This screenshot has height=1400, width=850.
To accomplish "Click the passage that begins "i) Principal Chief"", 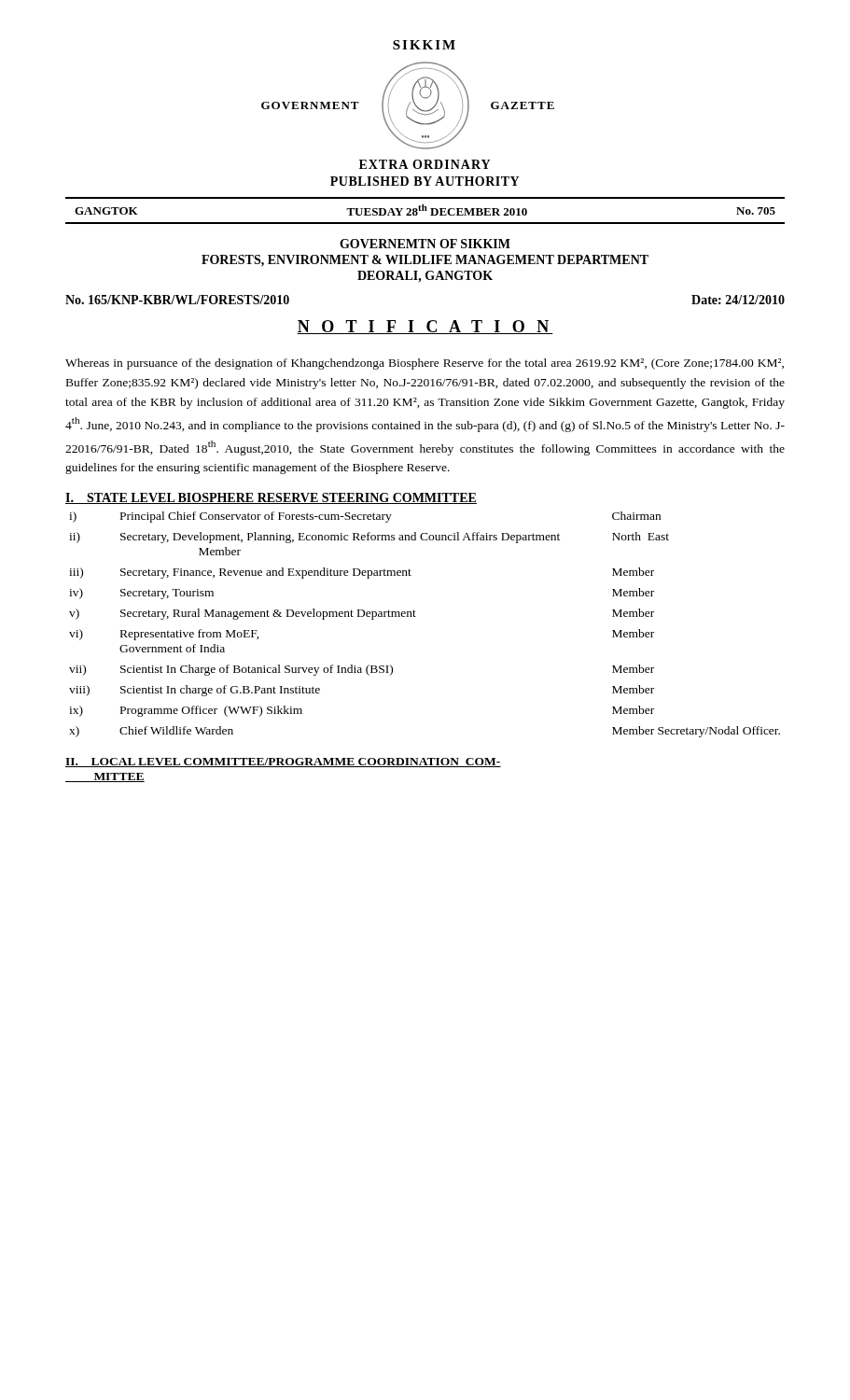I will (x=365, y=517).
